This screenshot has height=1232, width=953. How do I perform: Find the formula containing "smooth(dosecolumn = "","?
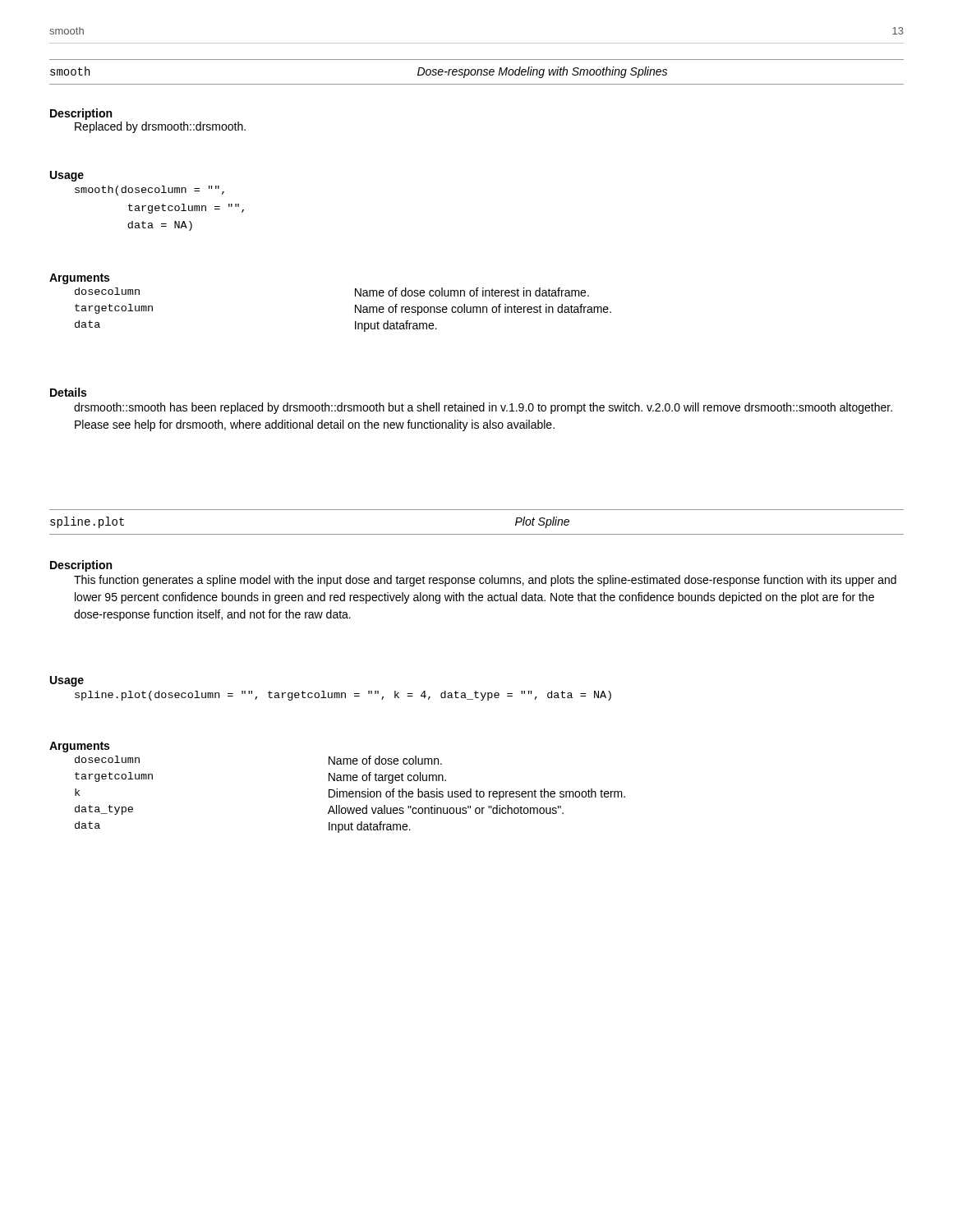[160, 208]
